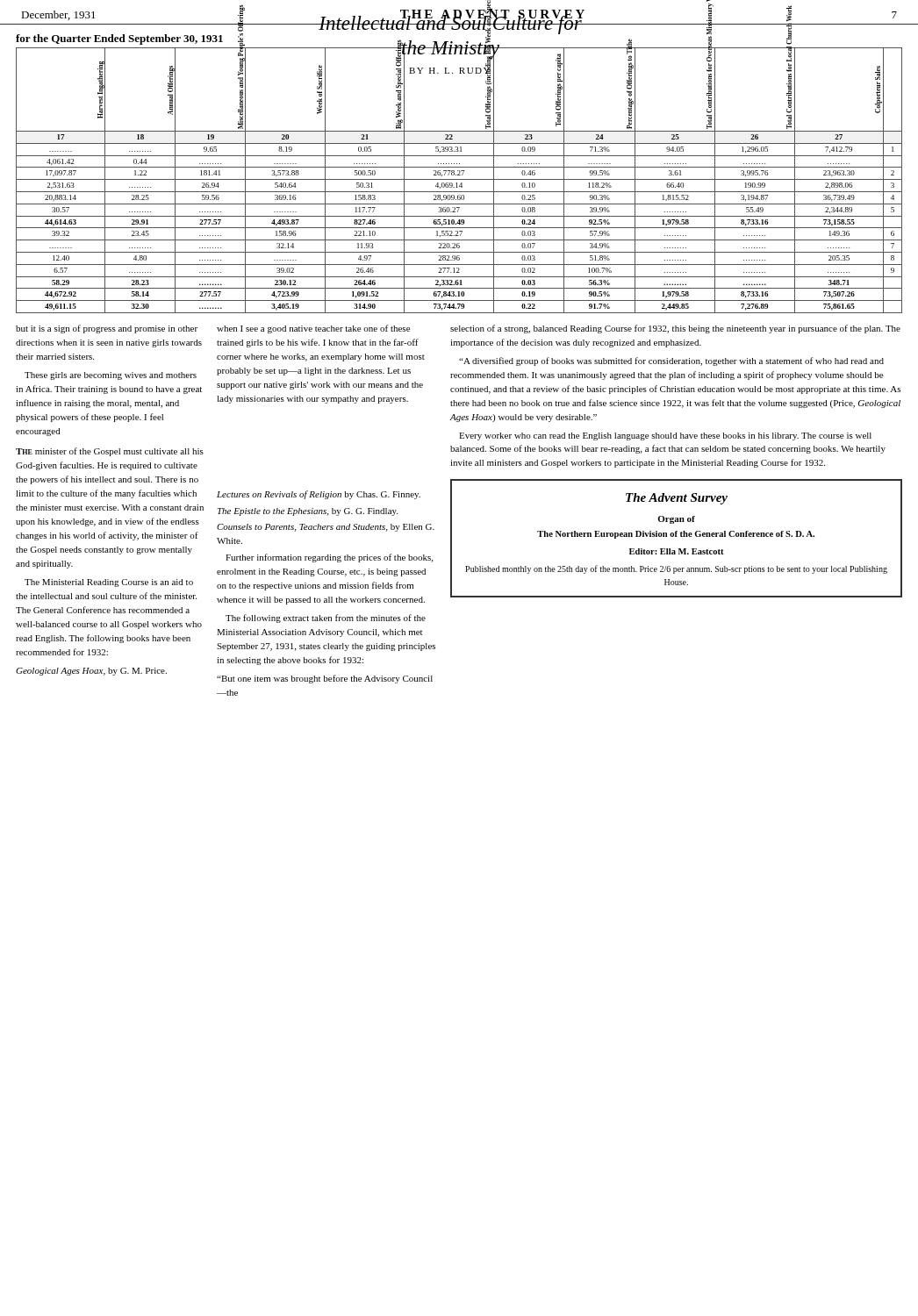Select the list item with the text "Counsels to Parents, Teachers and Students, by Ellen"

(326, 534)
